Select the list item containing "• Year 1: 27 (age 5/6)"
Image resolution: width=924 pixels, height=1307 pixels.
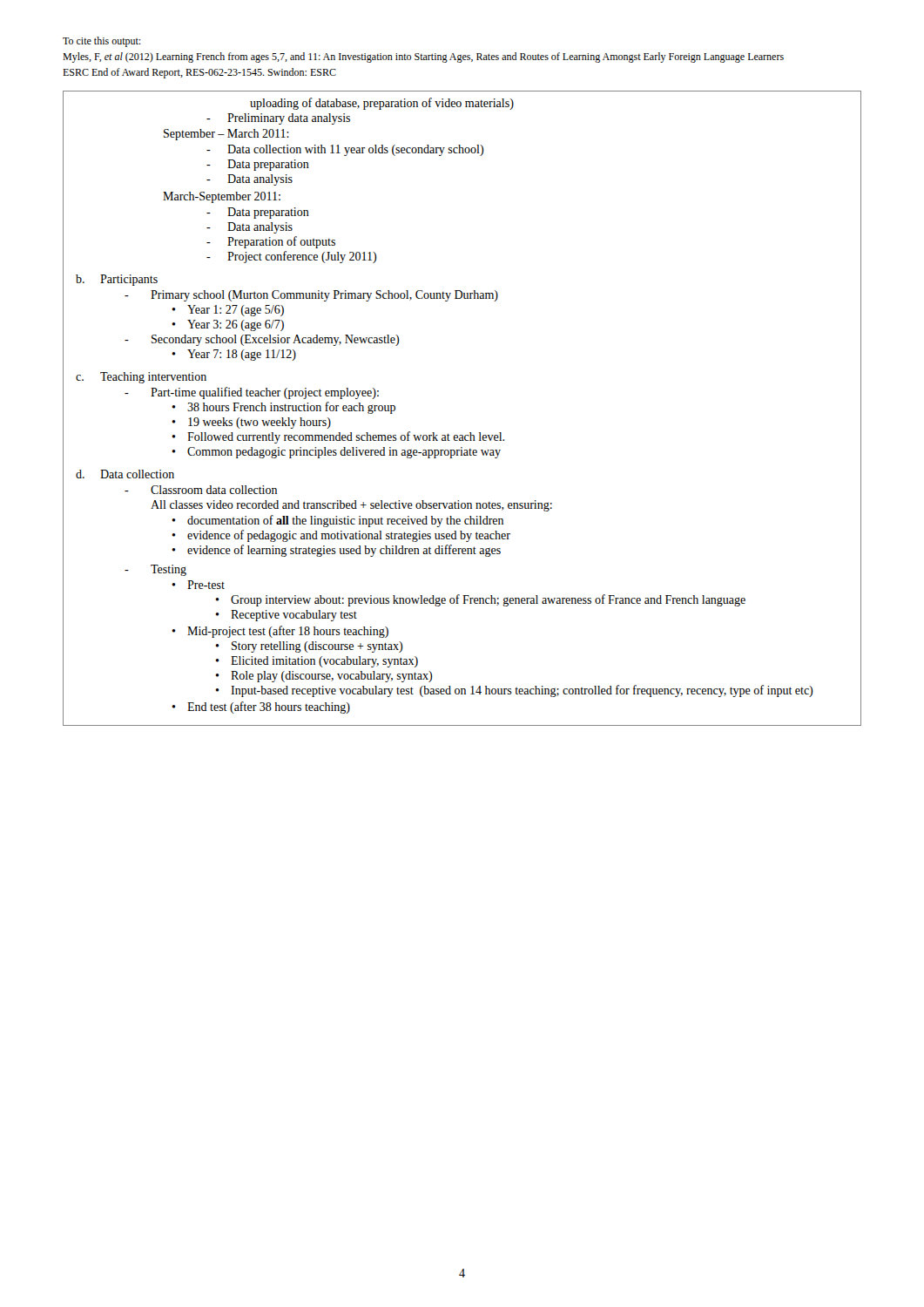tap(228, 310)
